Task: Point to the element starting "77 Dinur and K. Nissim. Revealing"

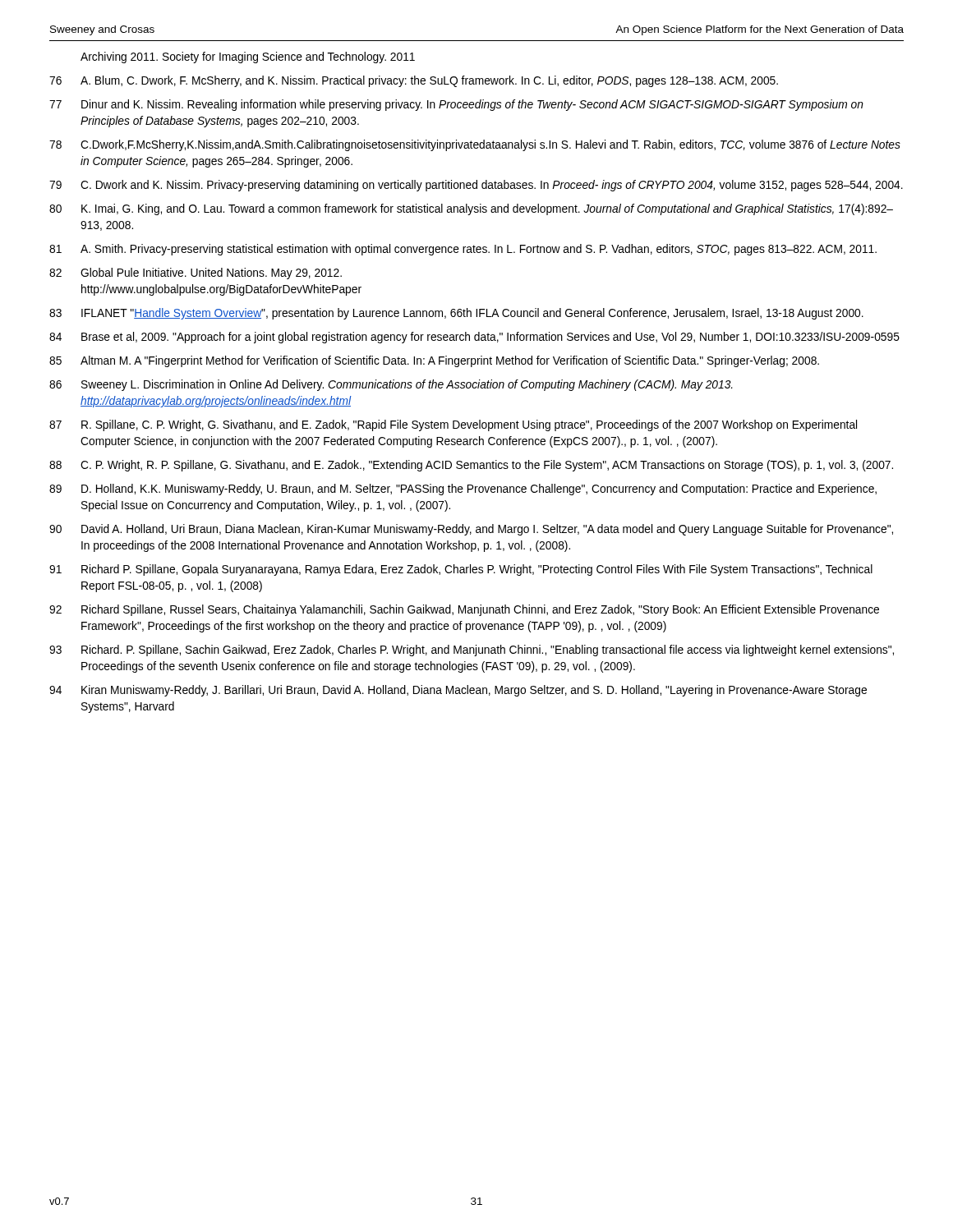Action: [476, 113]
